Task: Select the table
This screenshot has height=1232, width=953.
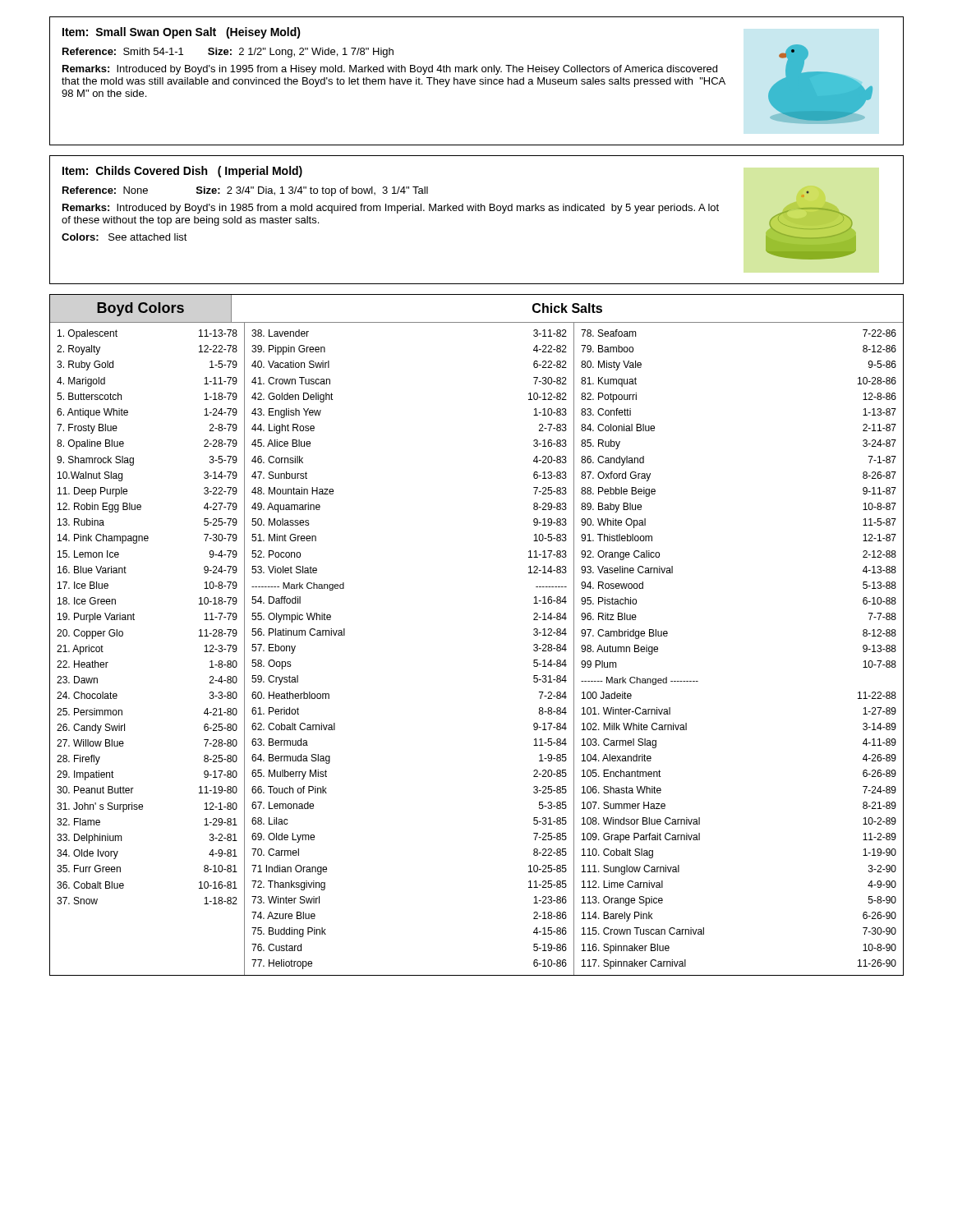Action: tap(476, 635)
